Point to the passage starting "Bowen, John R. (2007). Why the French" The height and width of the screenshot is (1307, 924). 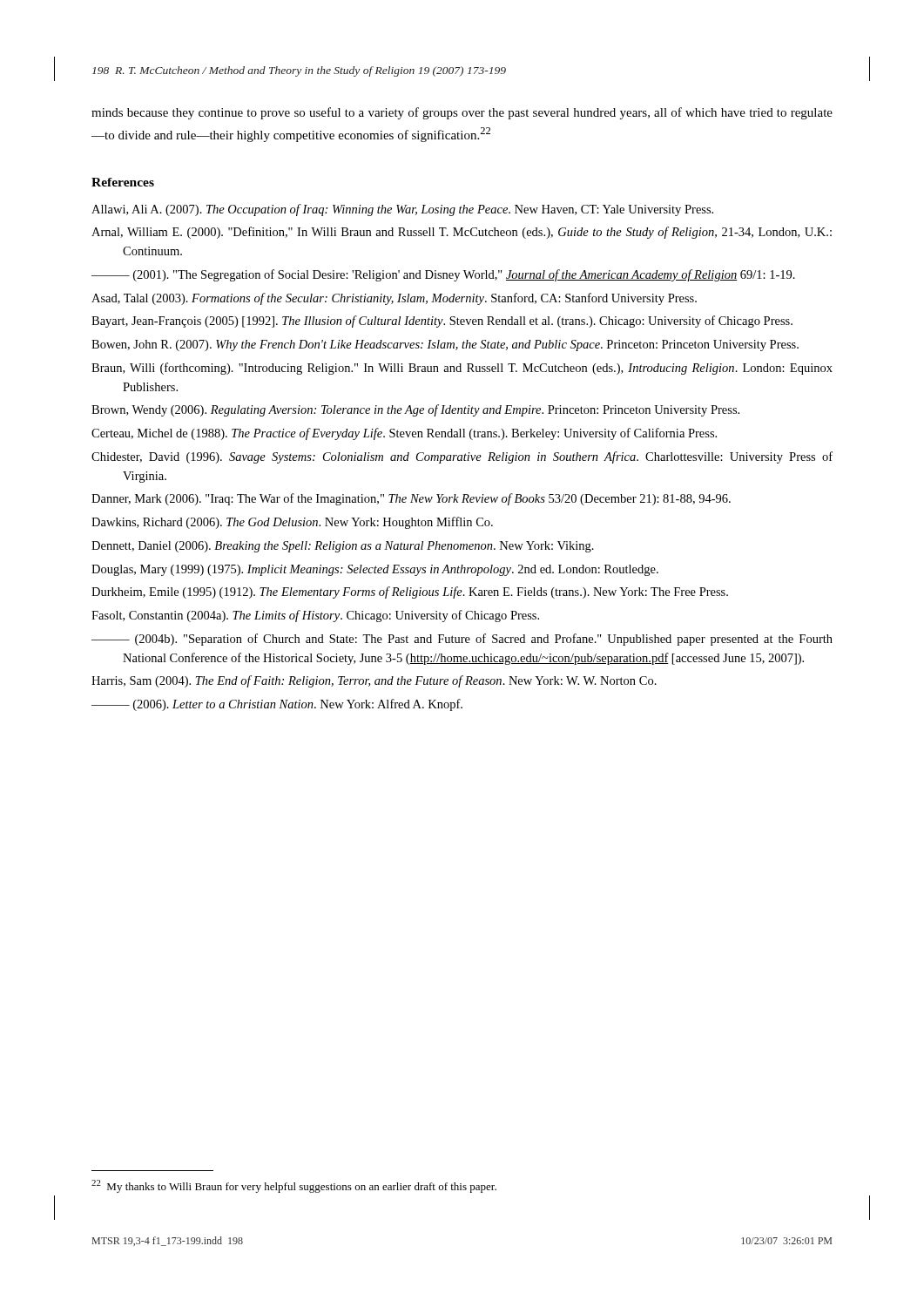tap(445, 344)
